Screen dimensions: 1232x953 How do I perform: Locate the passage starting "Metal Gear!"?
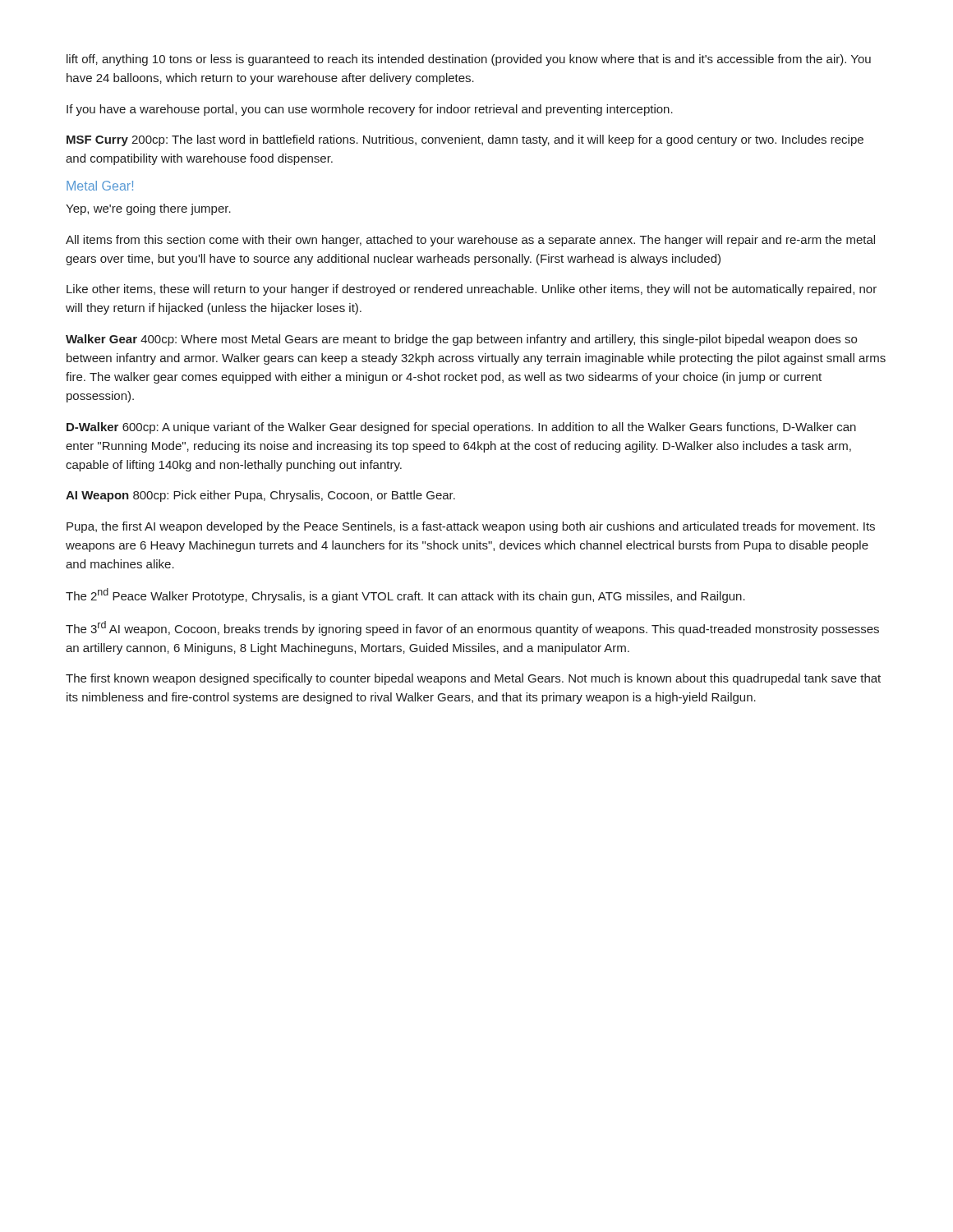pyautogui.click(x=100, y=186)
